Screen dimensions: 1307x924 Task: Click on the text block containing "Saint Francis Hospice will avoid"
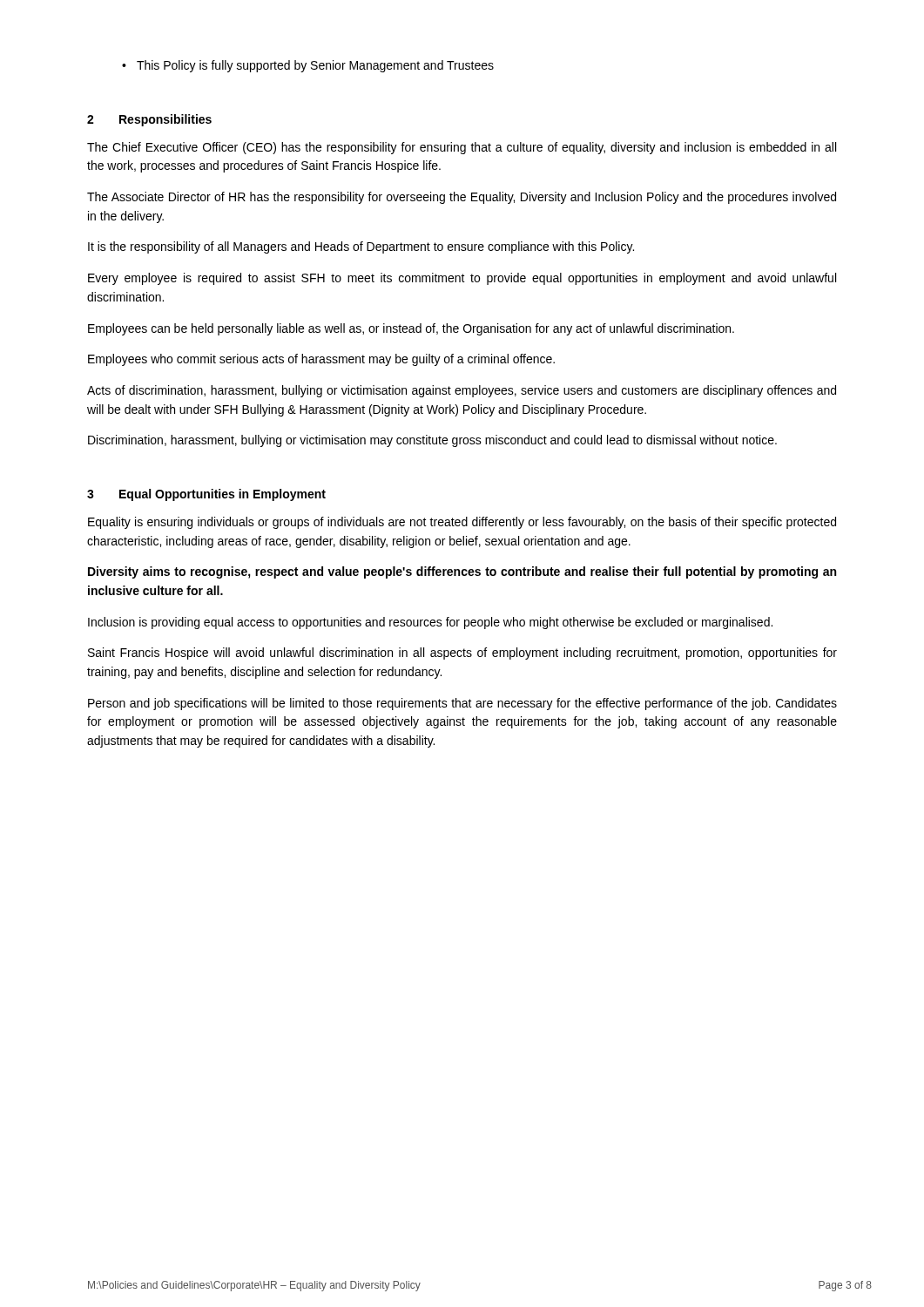coord(462,663)
